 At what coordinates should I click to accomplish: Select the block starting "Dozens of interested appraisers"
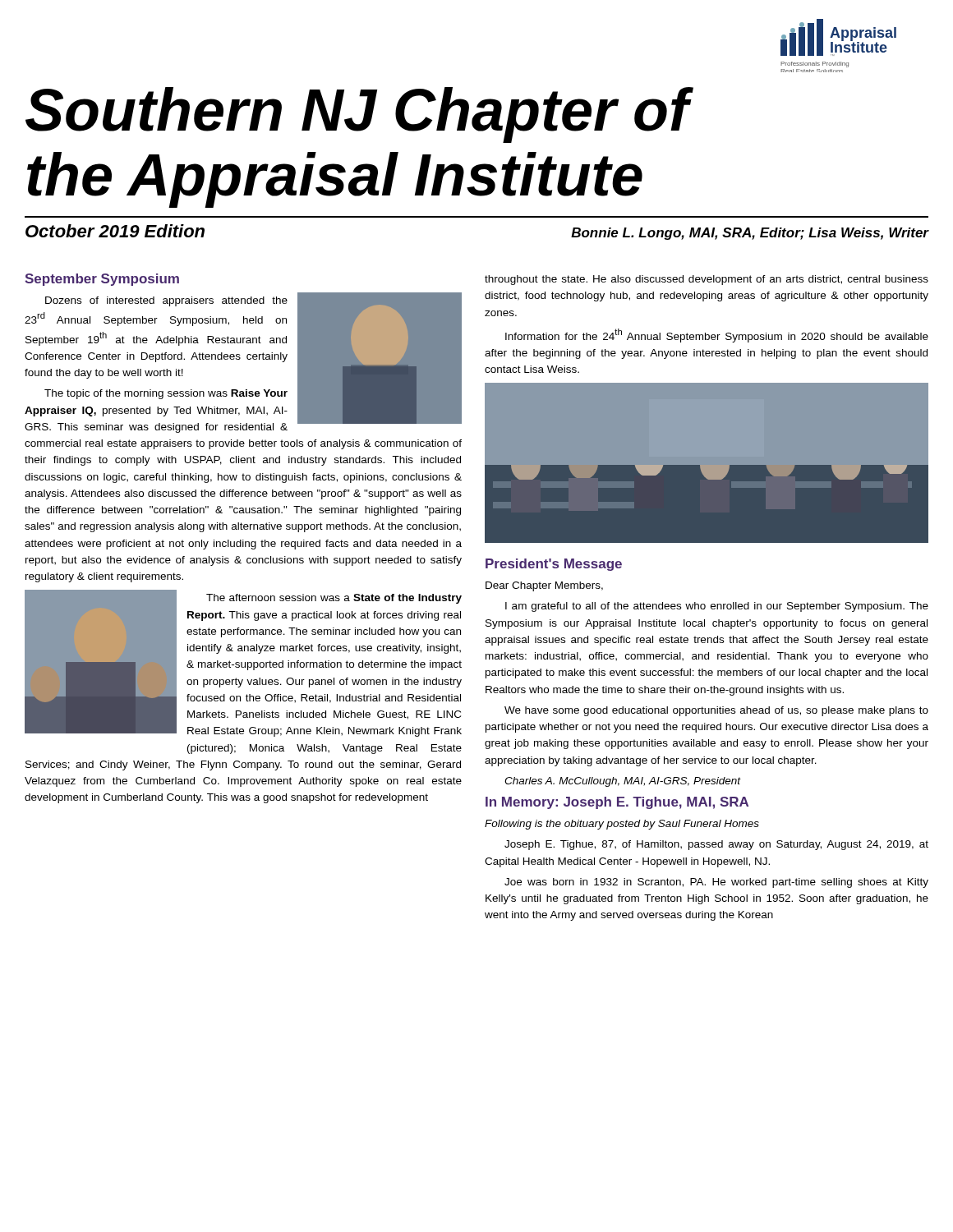tap(243, 439)
